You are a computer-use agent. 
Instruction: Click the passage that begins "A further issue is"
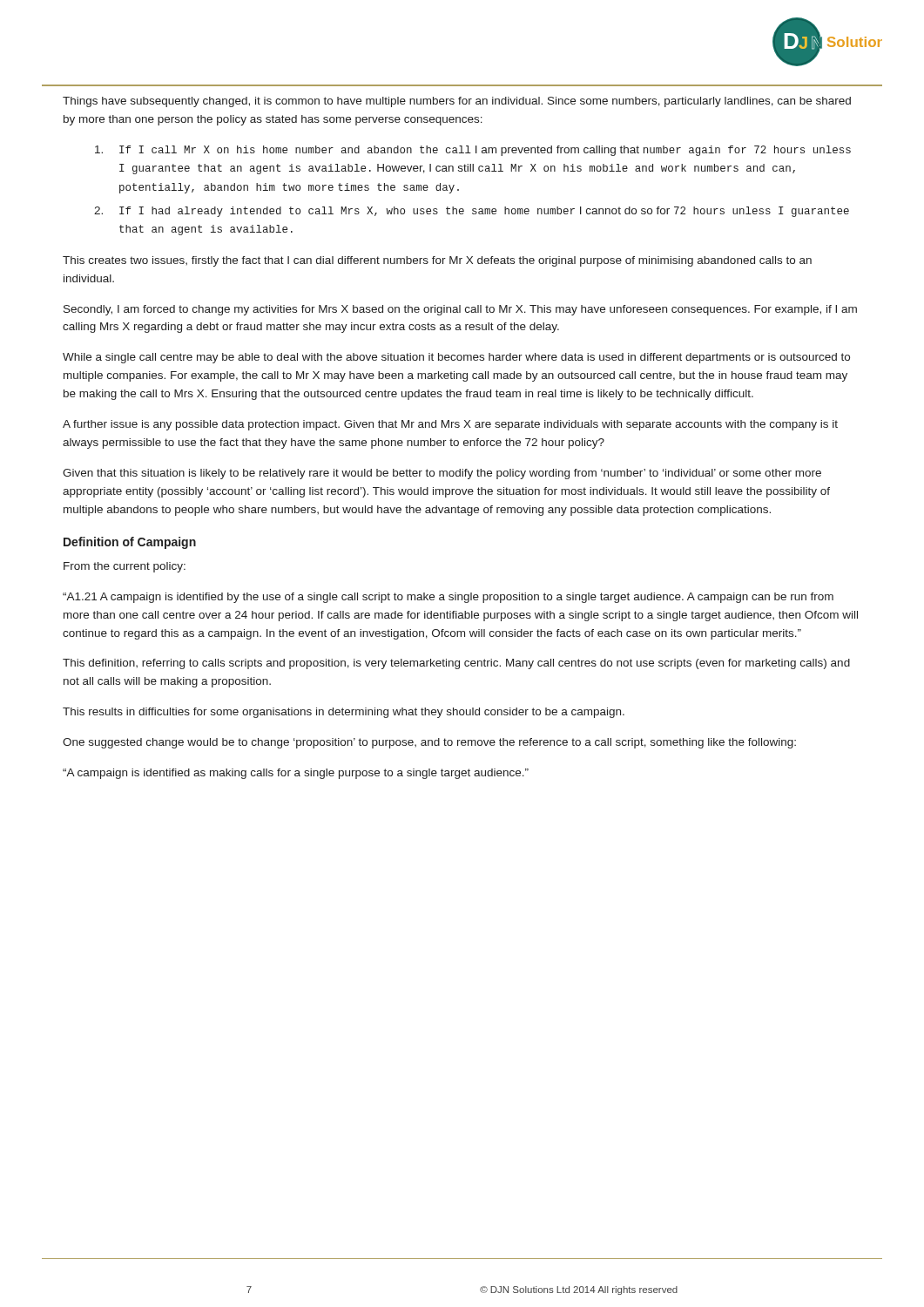[450, 433]
